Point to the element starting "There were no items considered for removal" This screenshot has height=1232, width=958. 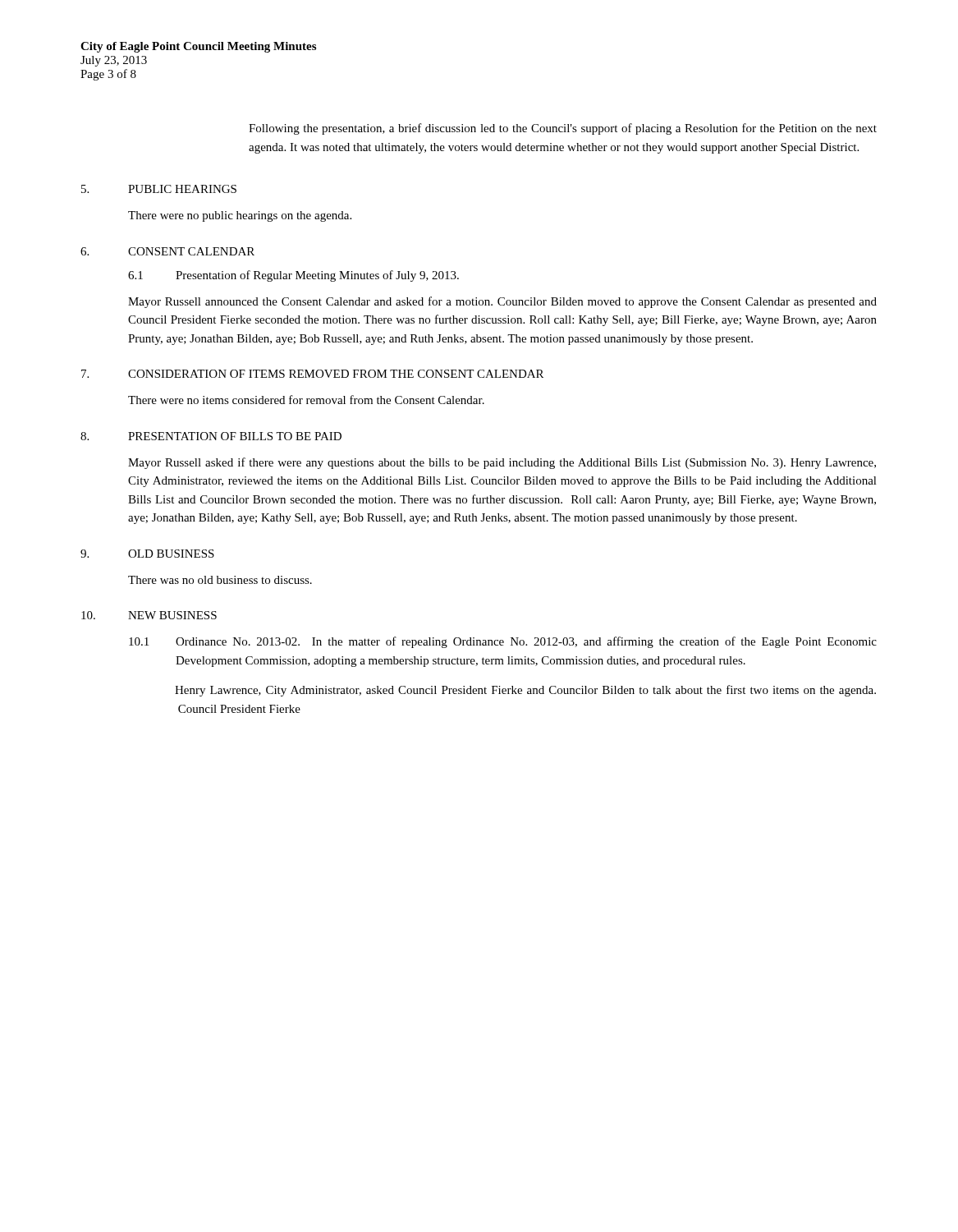click(x=306, y=400)
